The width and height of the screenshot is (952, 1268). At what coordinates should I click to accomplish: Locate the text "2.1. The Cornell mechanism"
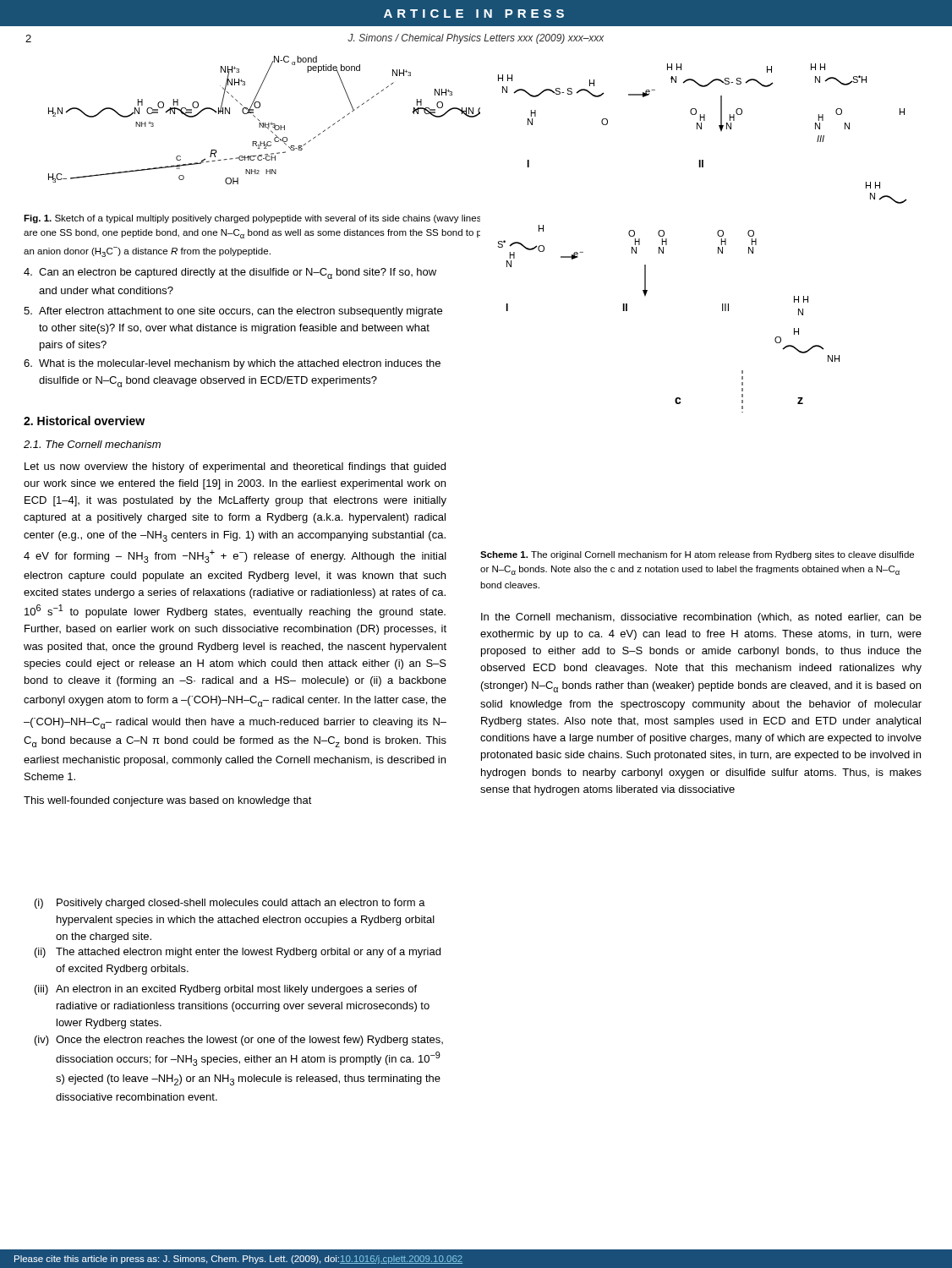pyautogui.click(x=92, y=444)
